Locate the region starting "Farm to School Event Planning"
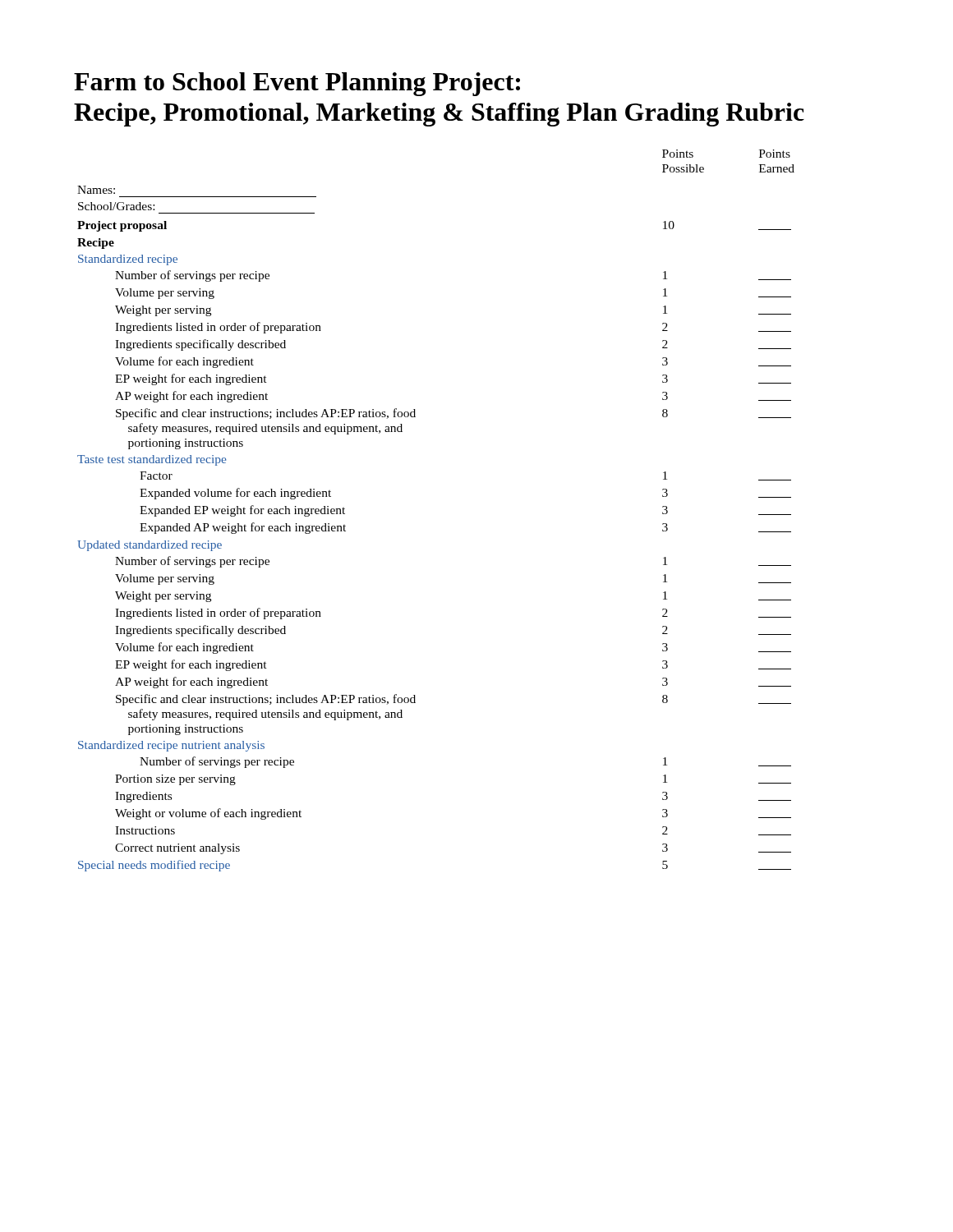Viewport: 953px width, 1232px height. (476, 97)
